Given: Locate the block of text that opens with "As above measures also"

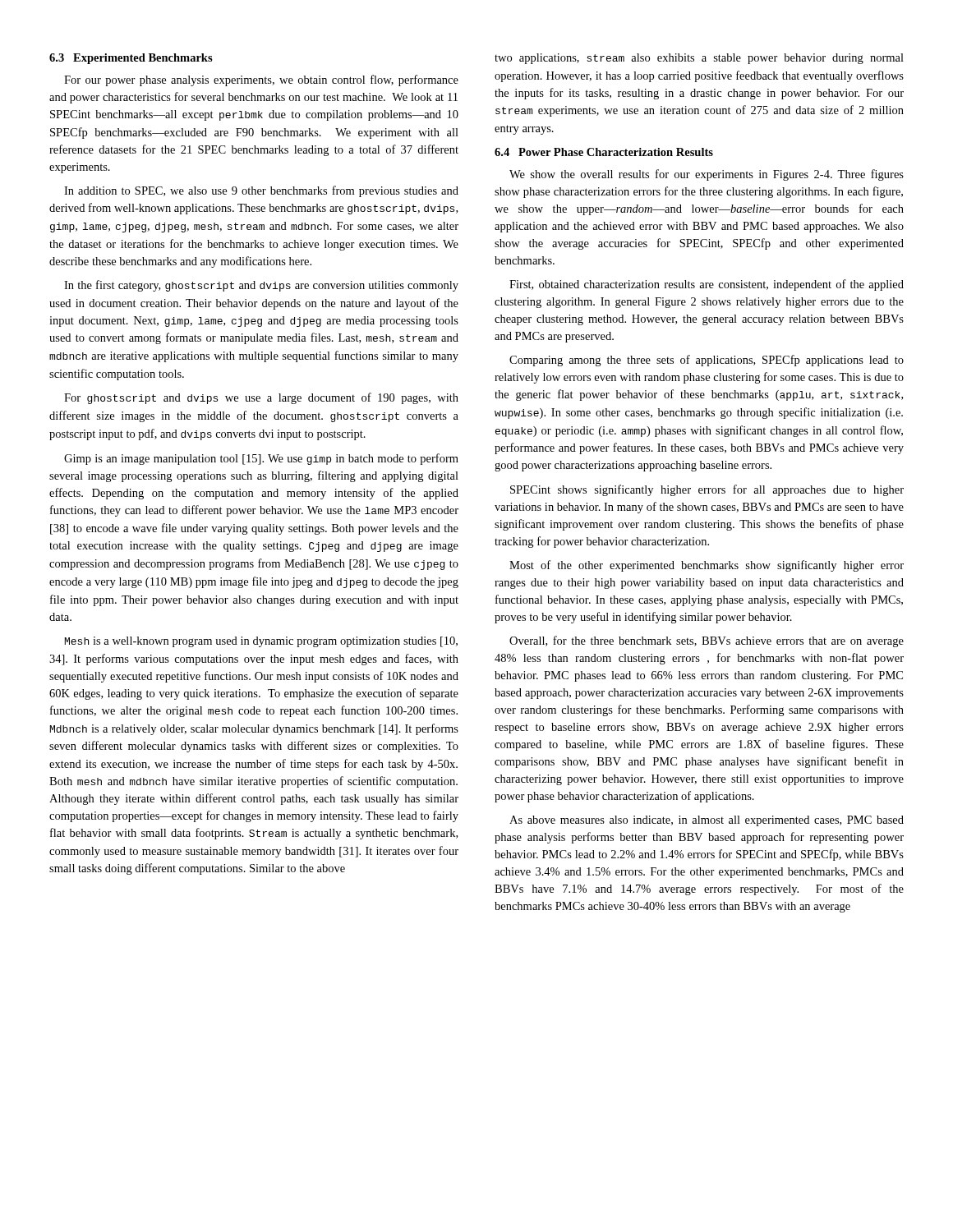Looking at the screenshot, I should tap(699, 863).
